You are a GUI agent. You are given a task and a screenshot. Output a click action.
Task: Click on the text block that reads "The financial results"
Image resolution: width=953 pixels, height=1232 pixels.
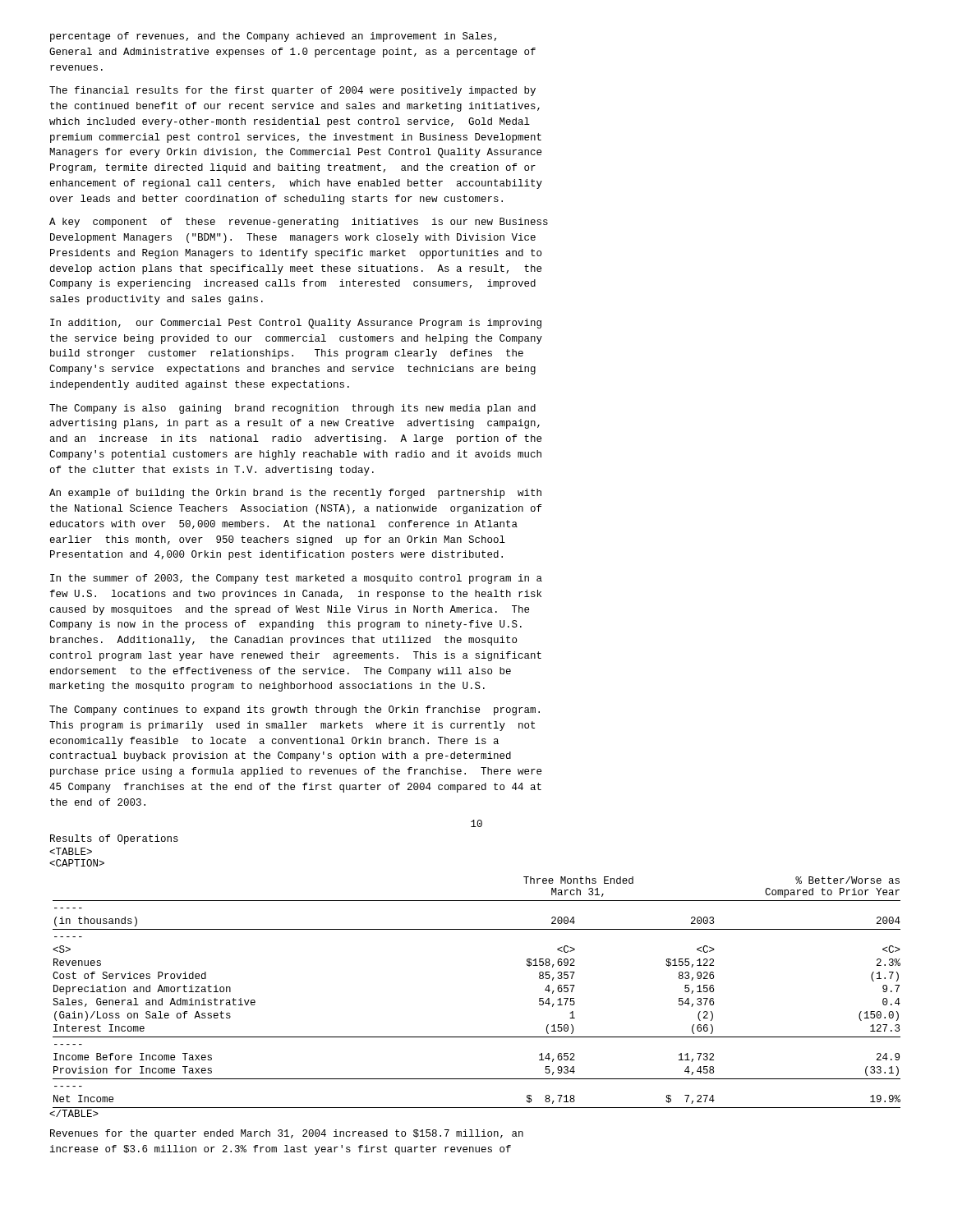296,145
